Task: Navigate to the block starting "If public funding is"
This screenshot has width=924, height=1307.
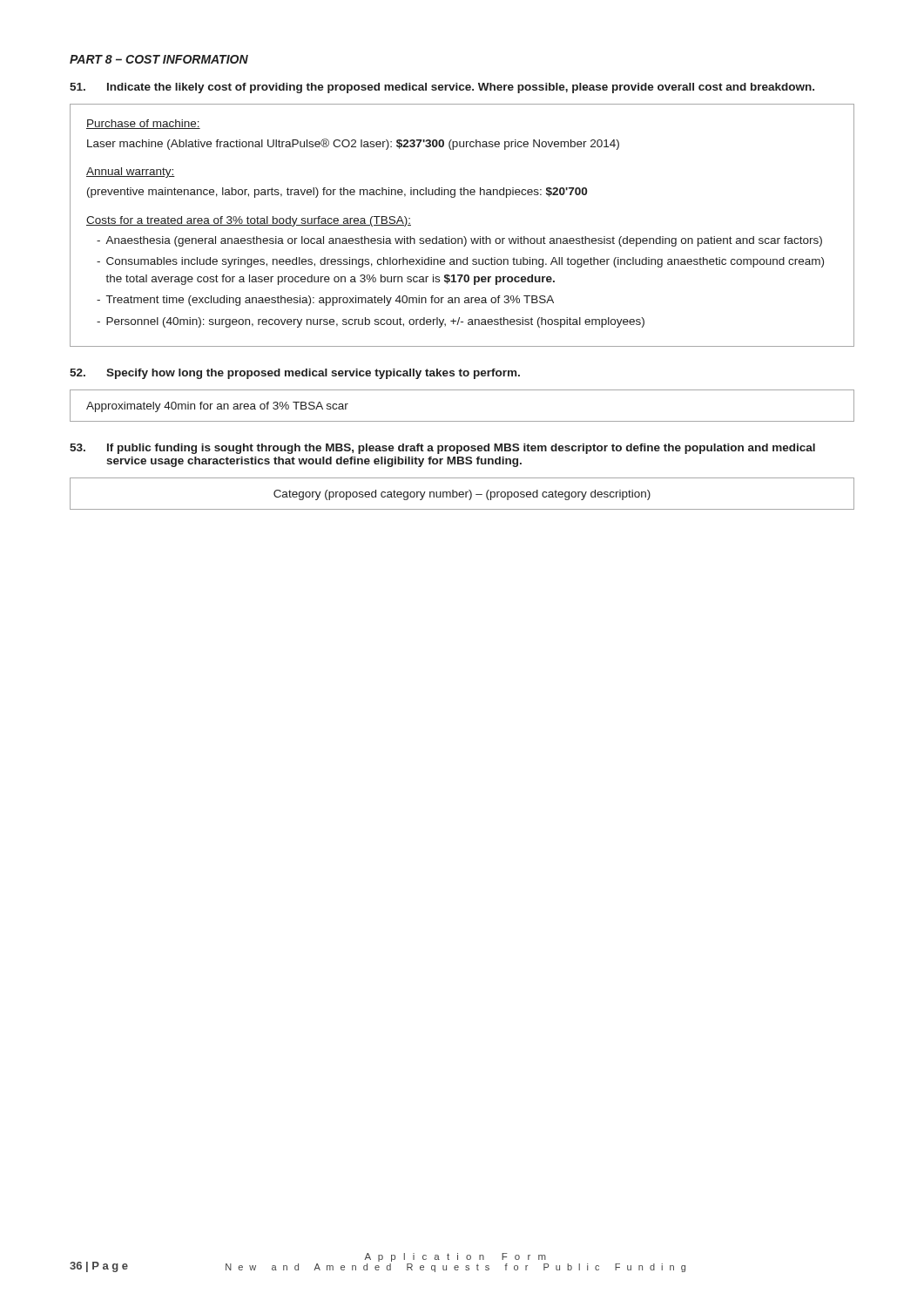Action: 462,454
